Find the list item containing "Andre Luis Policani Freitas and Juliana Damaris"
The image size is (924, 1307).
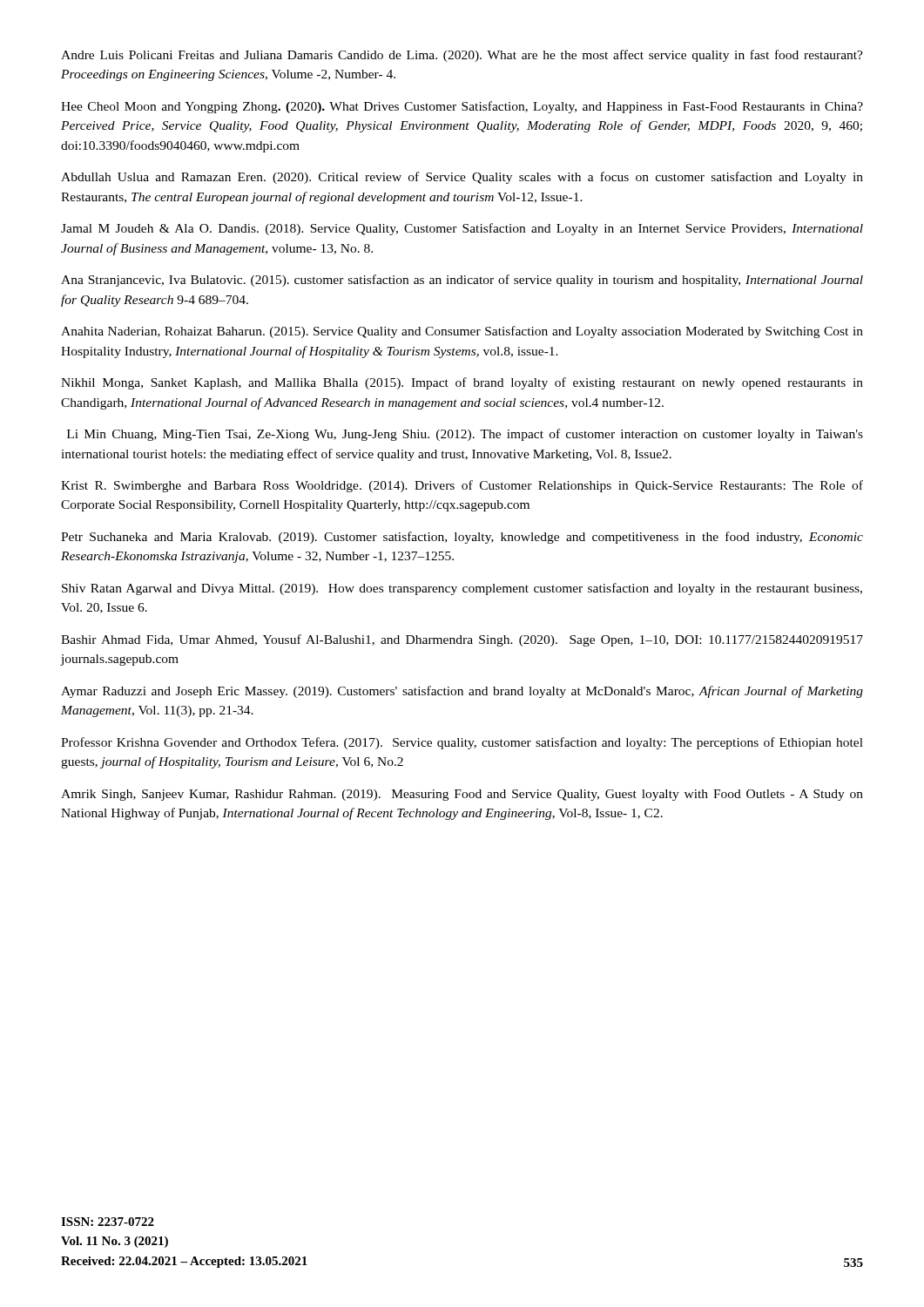point(462,64)
